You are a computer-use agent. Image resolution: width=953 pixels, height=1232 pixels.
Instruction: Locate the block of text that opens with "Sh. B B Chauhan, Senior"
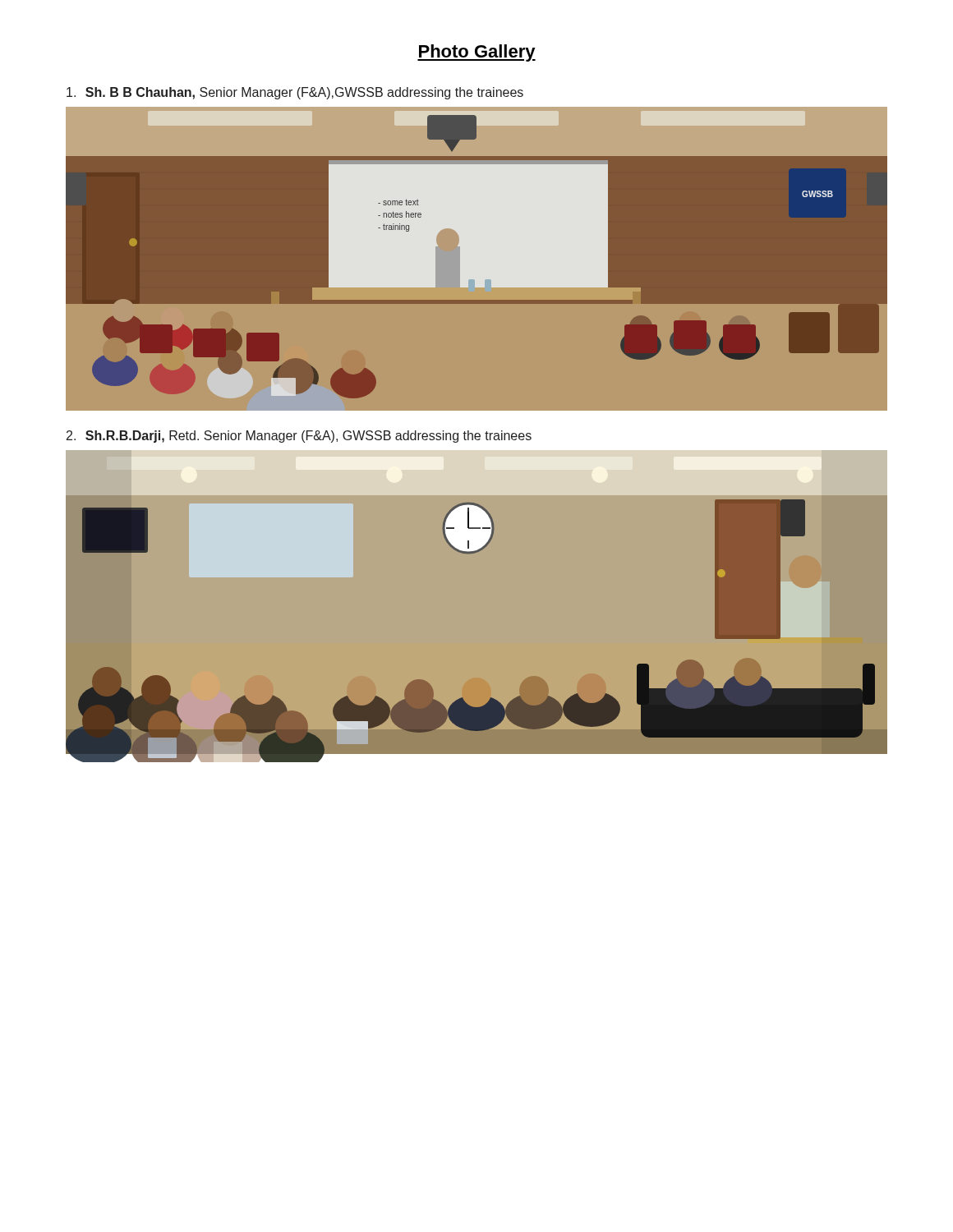295,92
